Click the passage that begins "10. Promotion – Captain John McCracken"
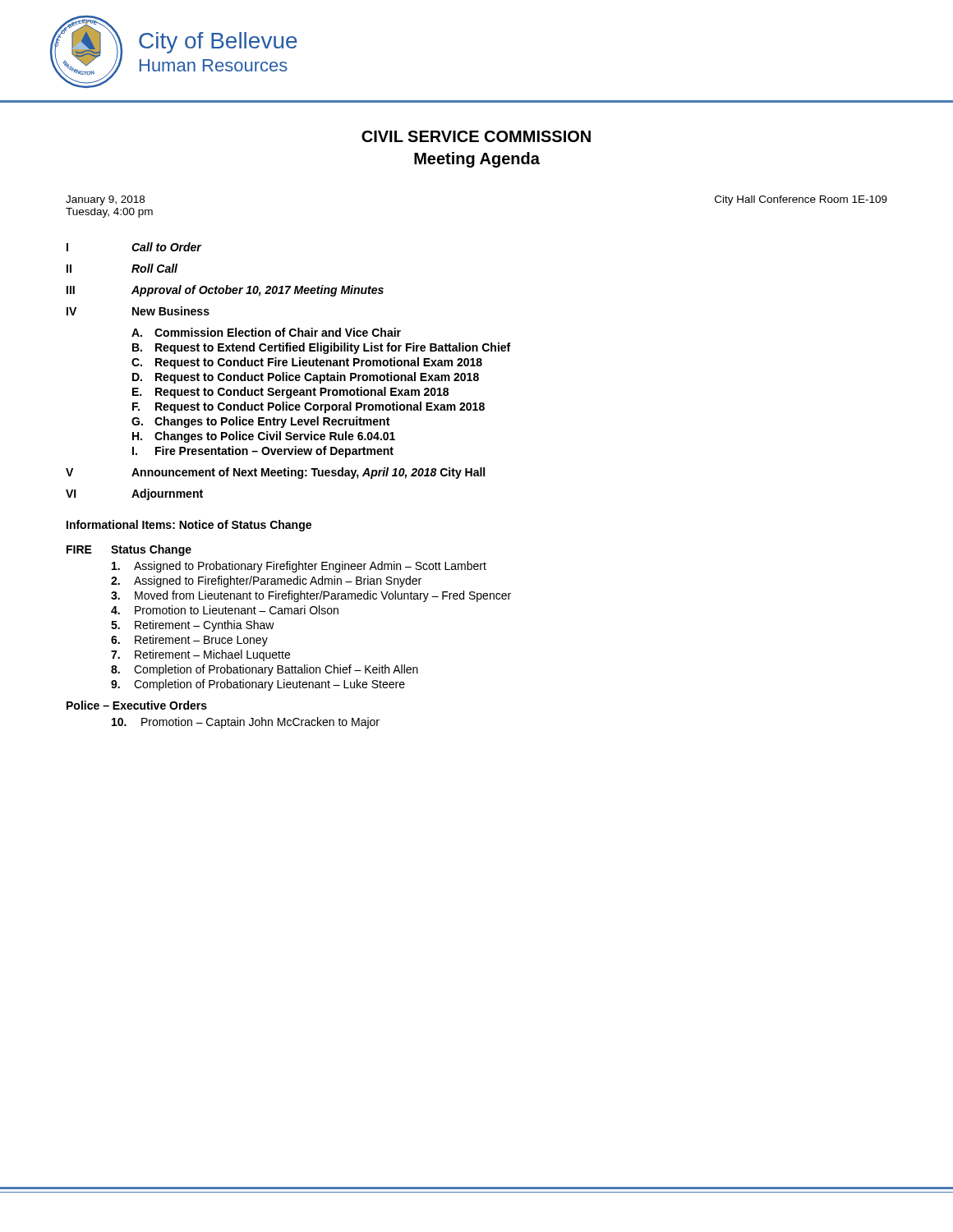The width and height of the screenshot is (953, 1232). pyautogui.click(x=245, y=722)
